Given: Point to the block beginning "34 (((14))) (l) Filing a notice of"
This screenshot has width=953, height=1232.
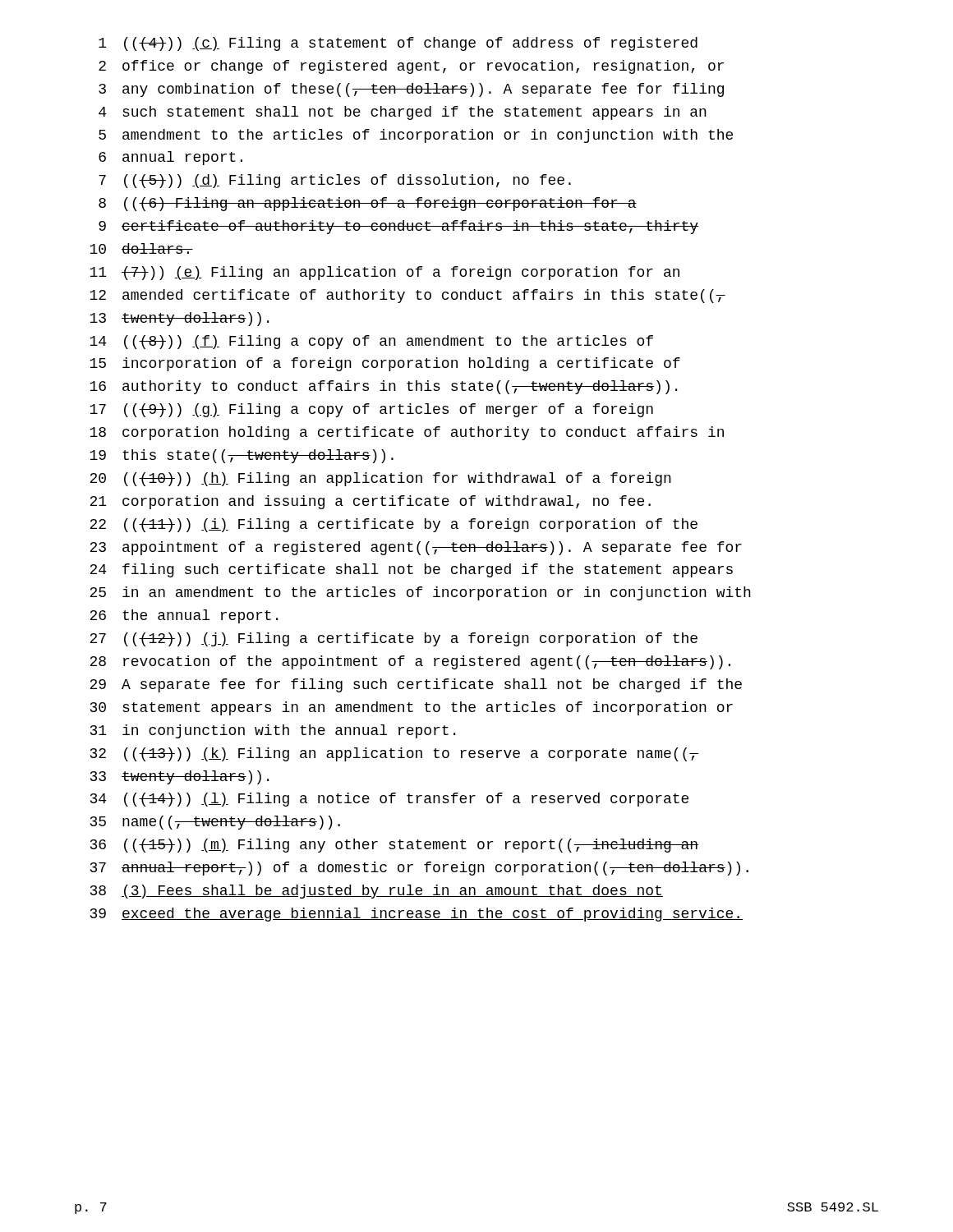Looking at the screenshot, I should [x=476, y=800].
